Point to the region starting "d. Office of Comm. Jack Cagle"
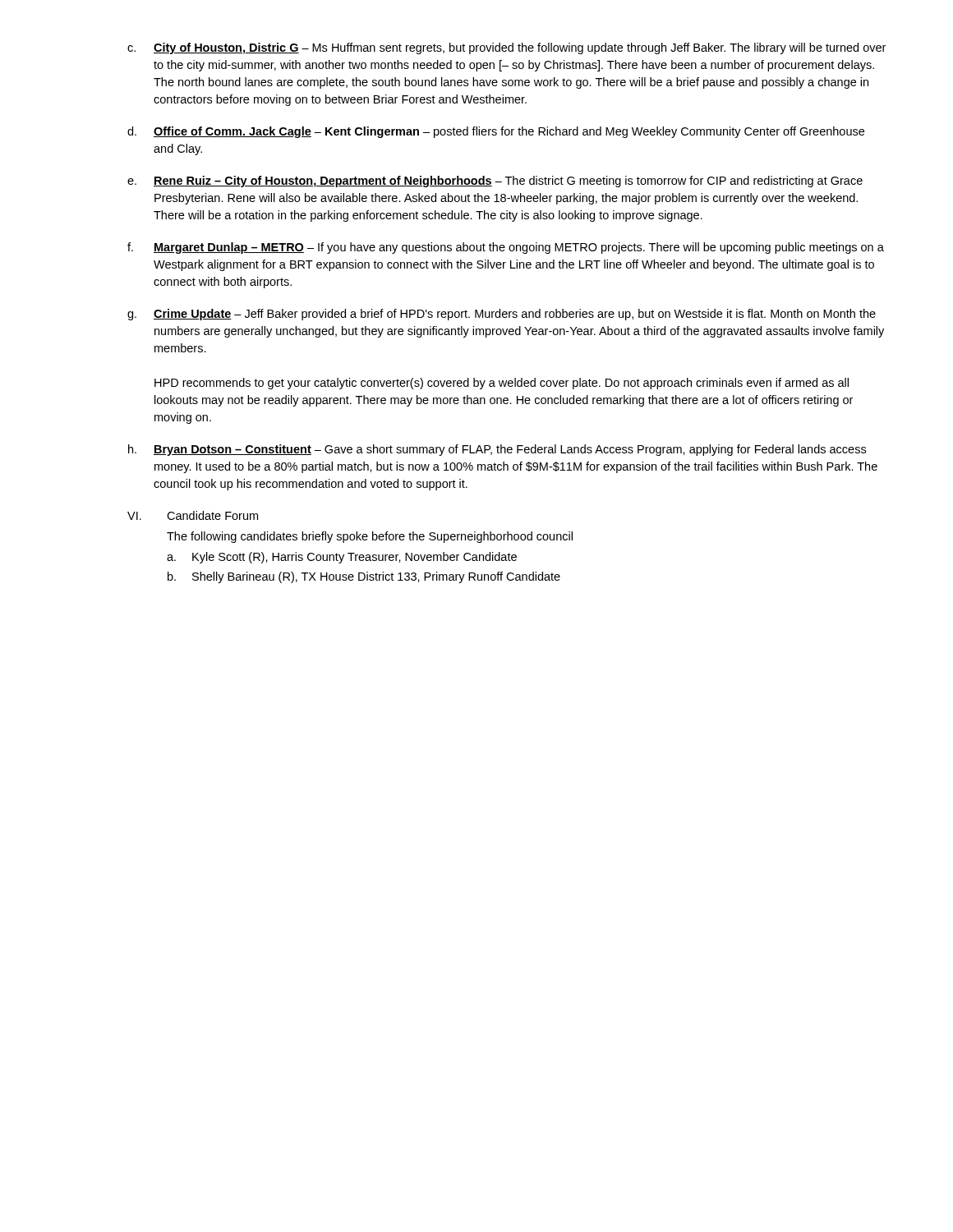The width and height of the screenshot is (953, 1232). coord(507,141)
